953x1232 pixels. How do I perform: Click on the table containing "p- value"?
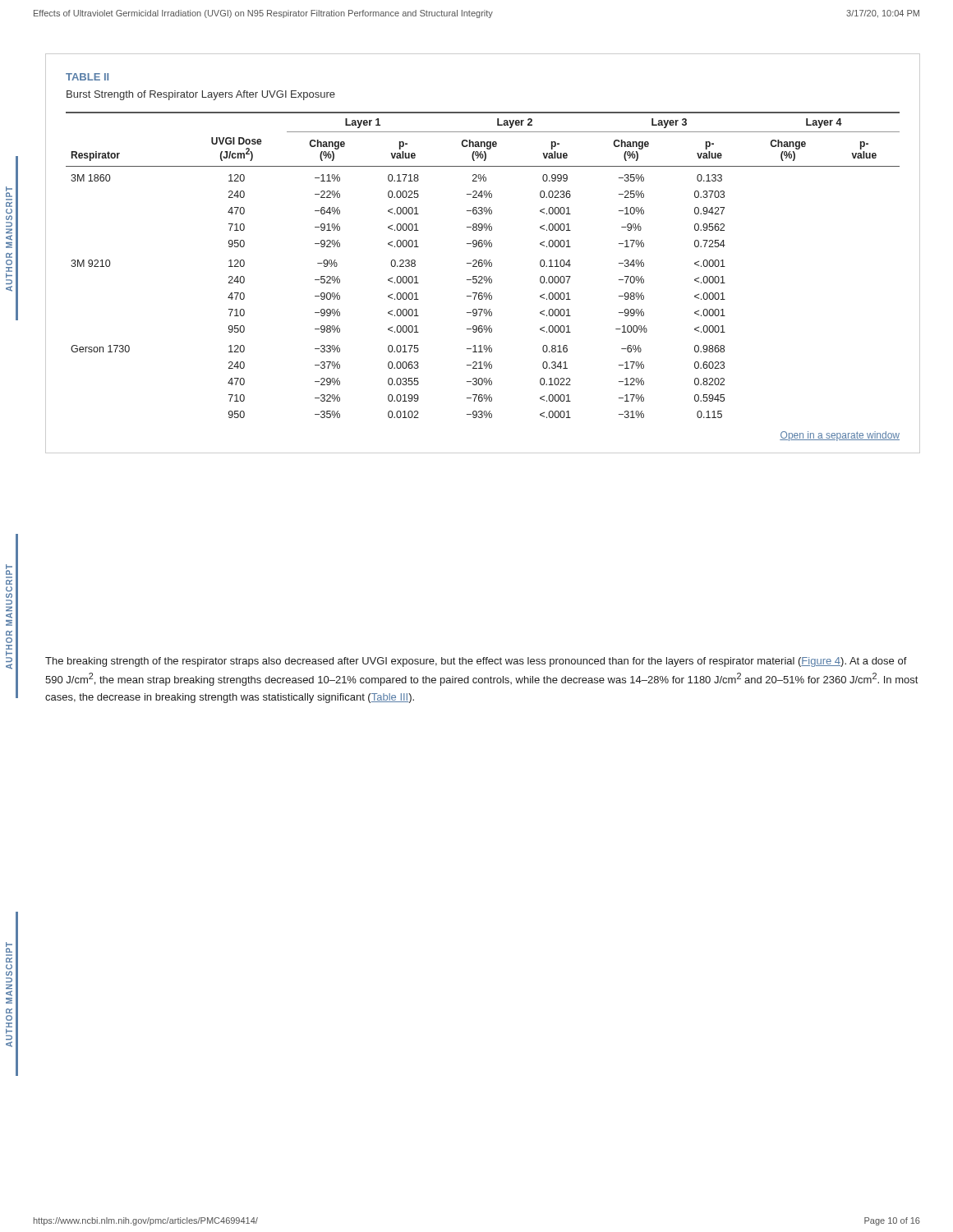click(483, 276)
